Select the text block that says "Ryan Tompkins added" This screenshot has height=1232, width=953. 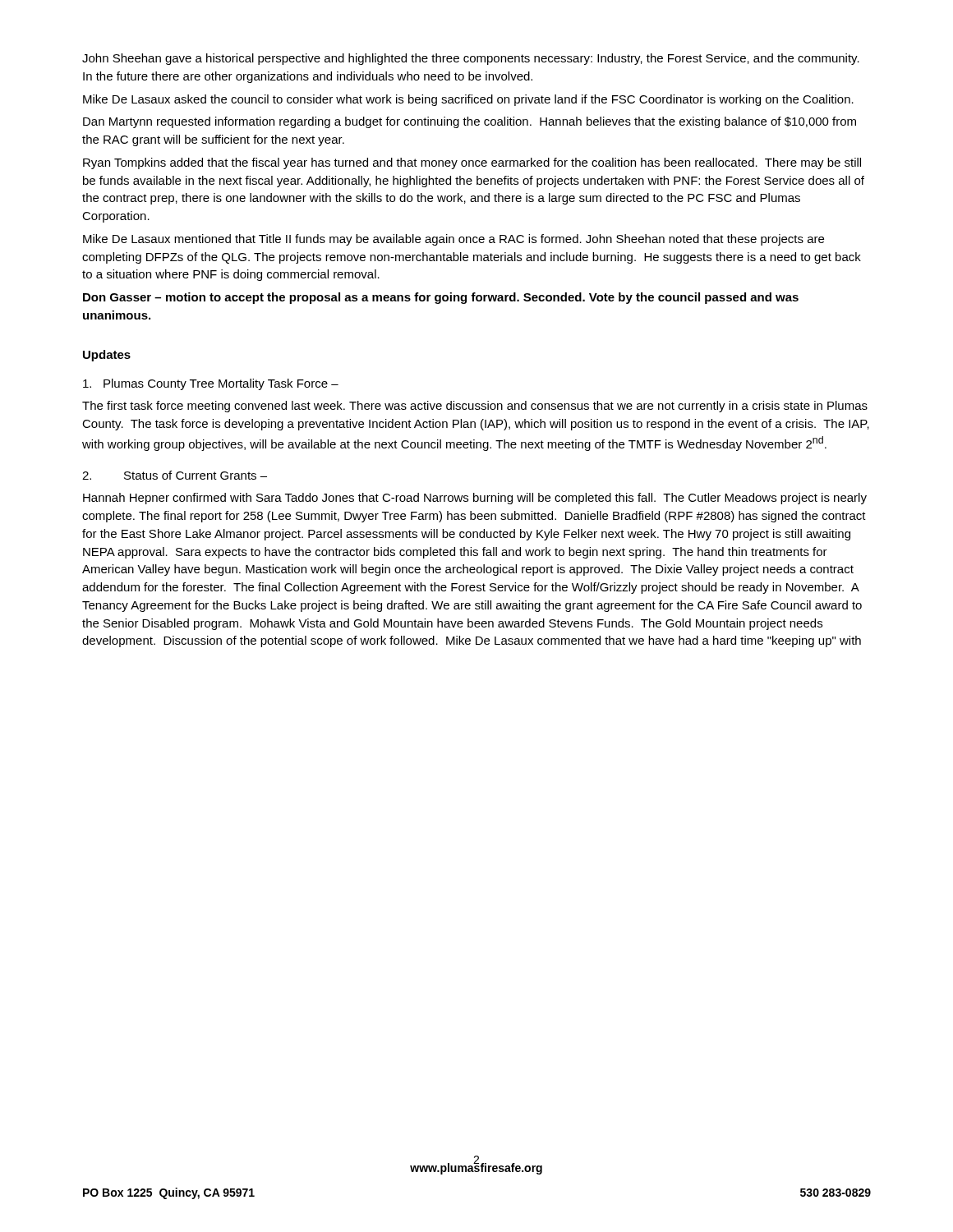point(473,189)
